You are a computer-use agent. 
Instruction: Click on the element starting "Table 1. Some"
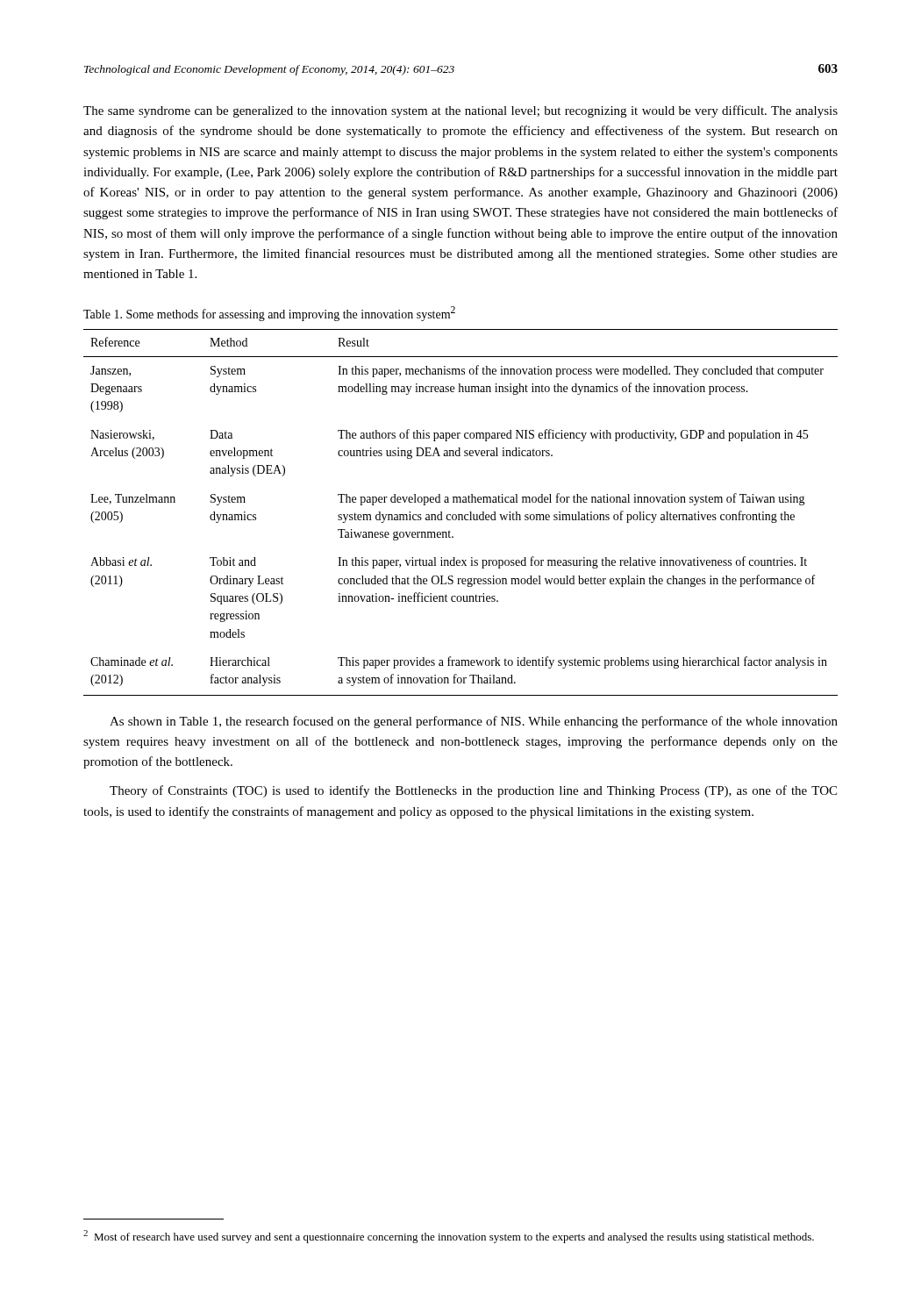(x=269, y=313)
